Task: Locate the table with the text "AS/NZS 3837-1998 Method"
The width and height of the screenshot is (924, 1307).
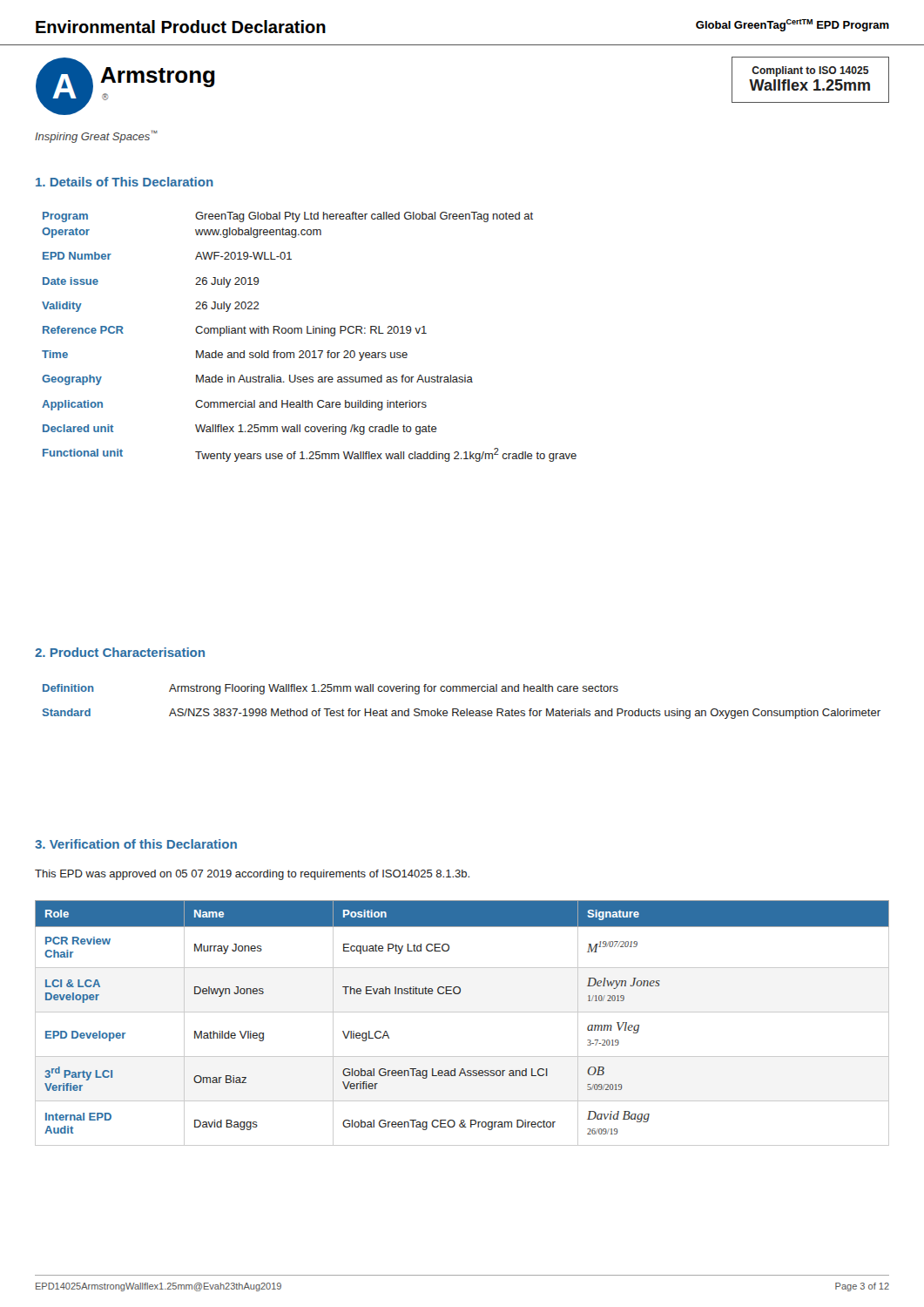Action: 462,698
